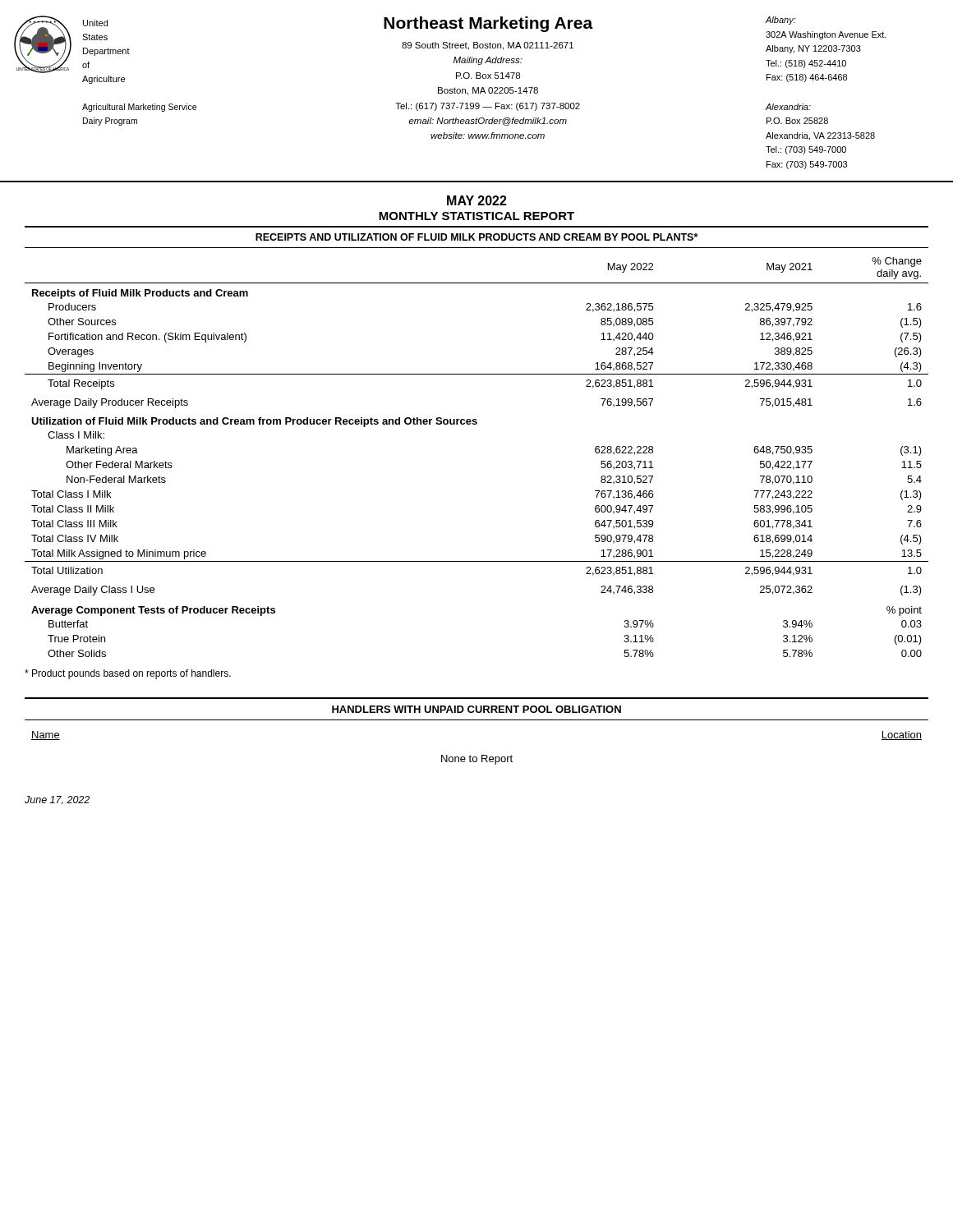Find "June 17, 2022" on this page
This screenshot has height=1232, width=953.
click(57, 800)
